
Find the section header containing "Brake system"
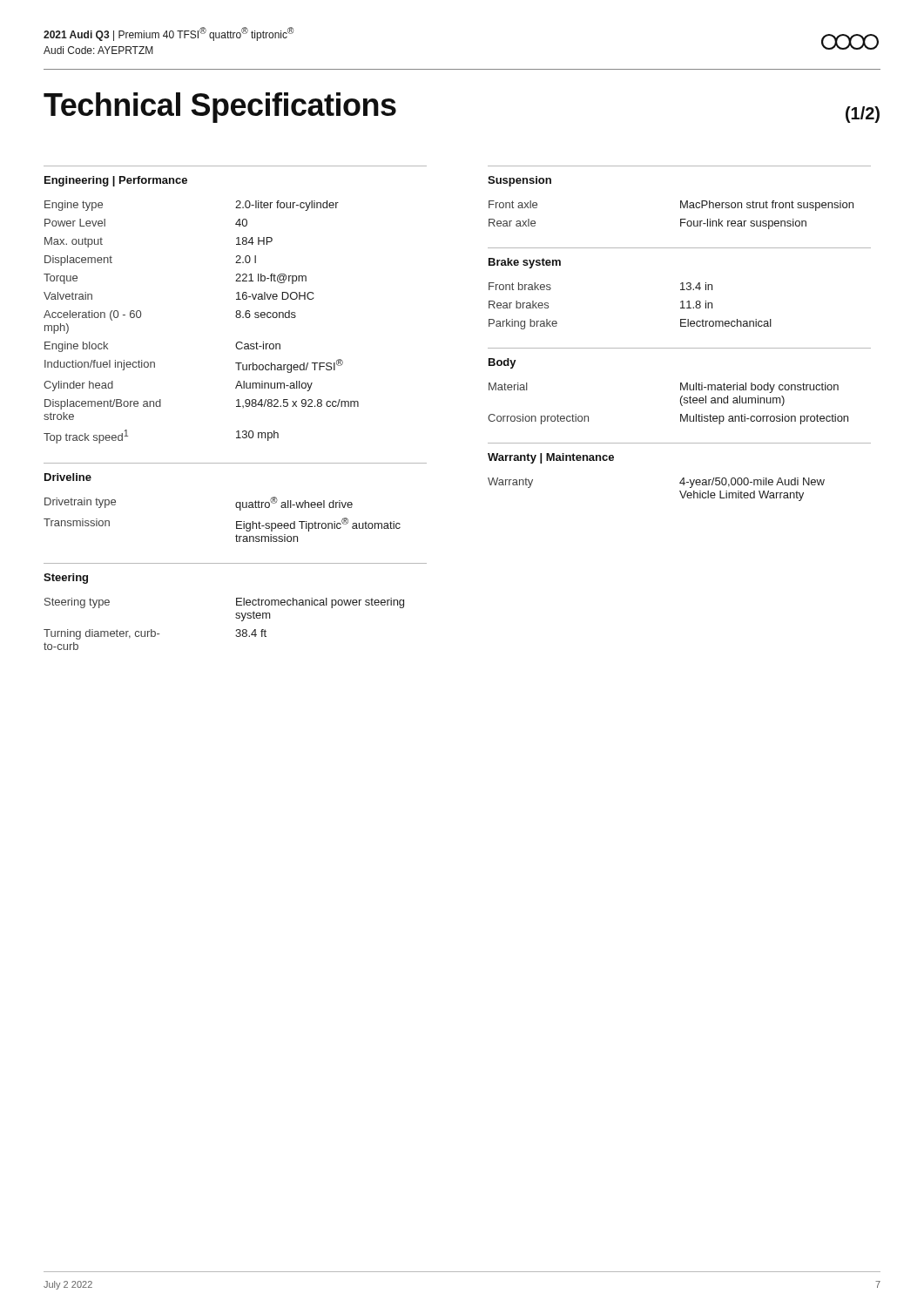tap(525, 262)
